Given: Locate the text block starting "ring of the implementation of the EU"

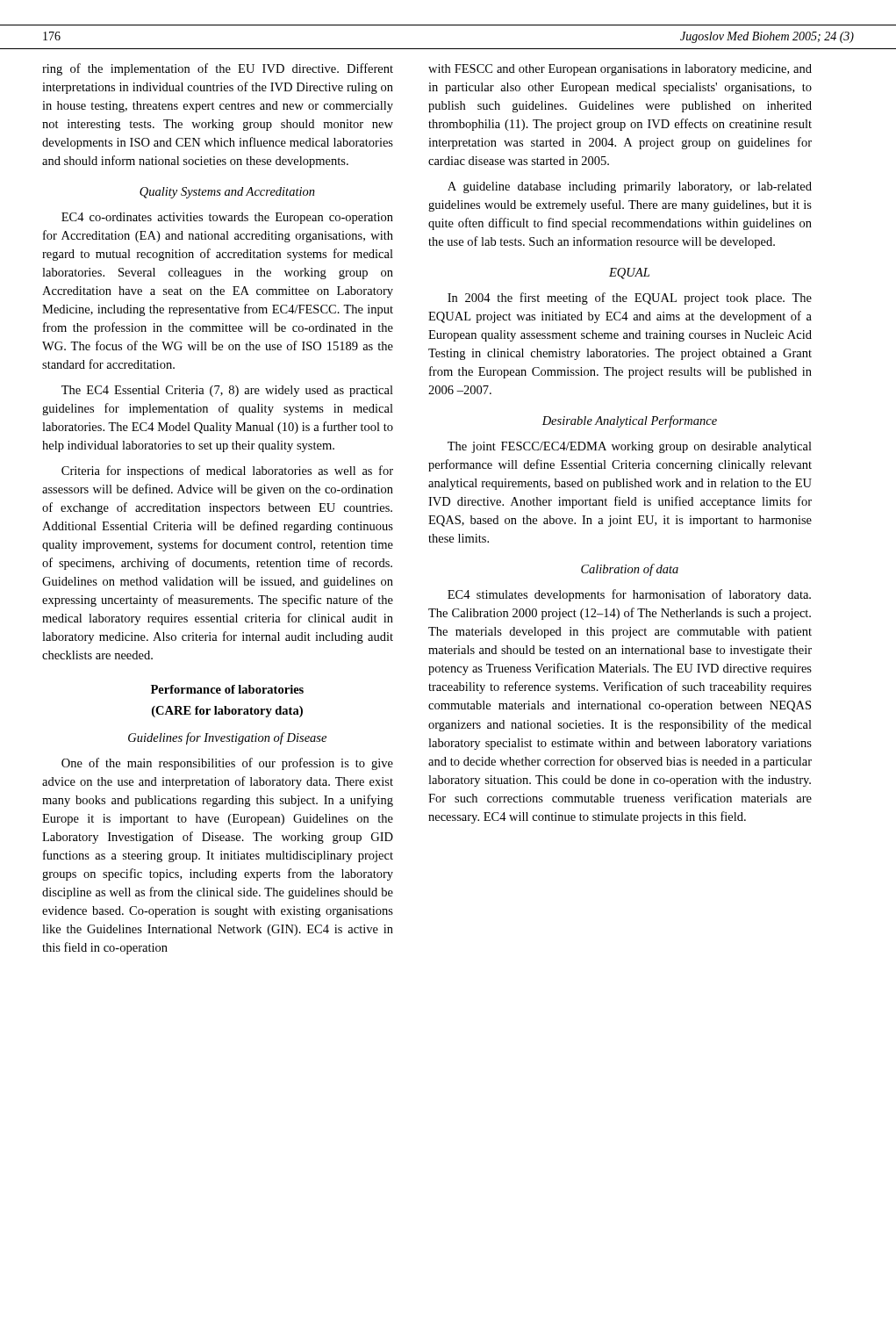Looking at the screenshot, I should point(218,115).
